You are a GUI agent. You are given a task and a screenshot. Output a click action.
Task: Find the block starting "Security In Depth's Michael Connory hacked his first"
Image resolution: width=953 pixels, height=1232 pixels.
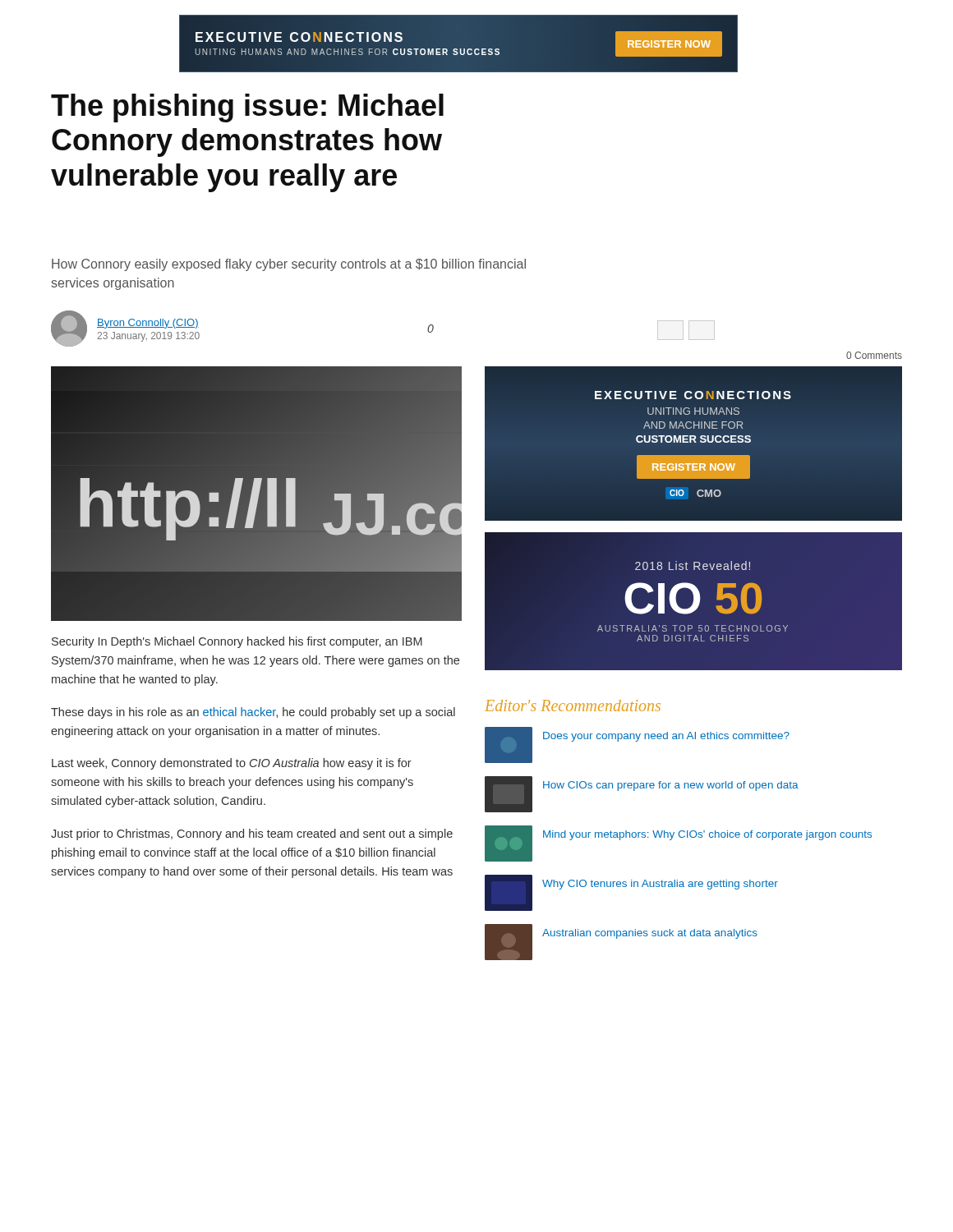(x=256, y=661)
